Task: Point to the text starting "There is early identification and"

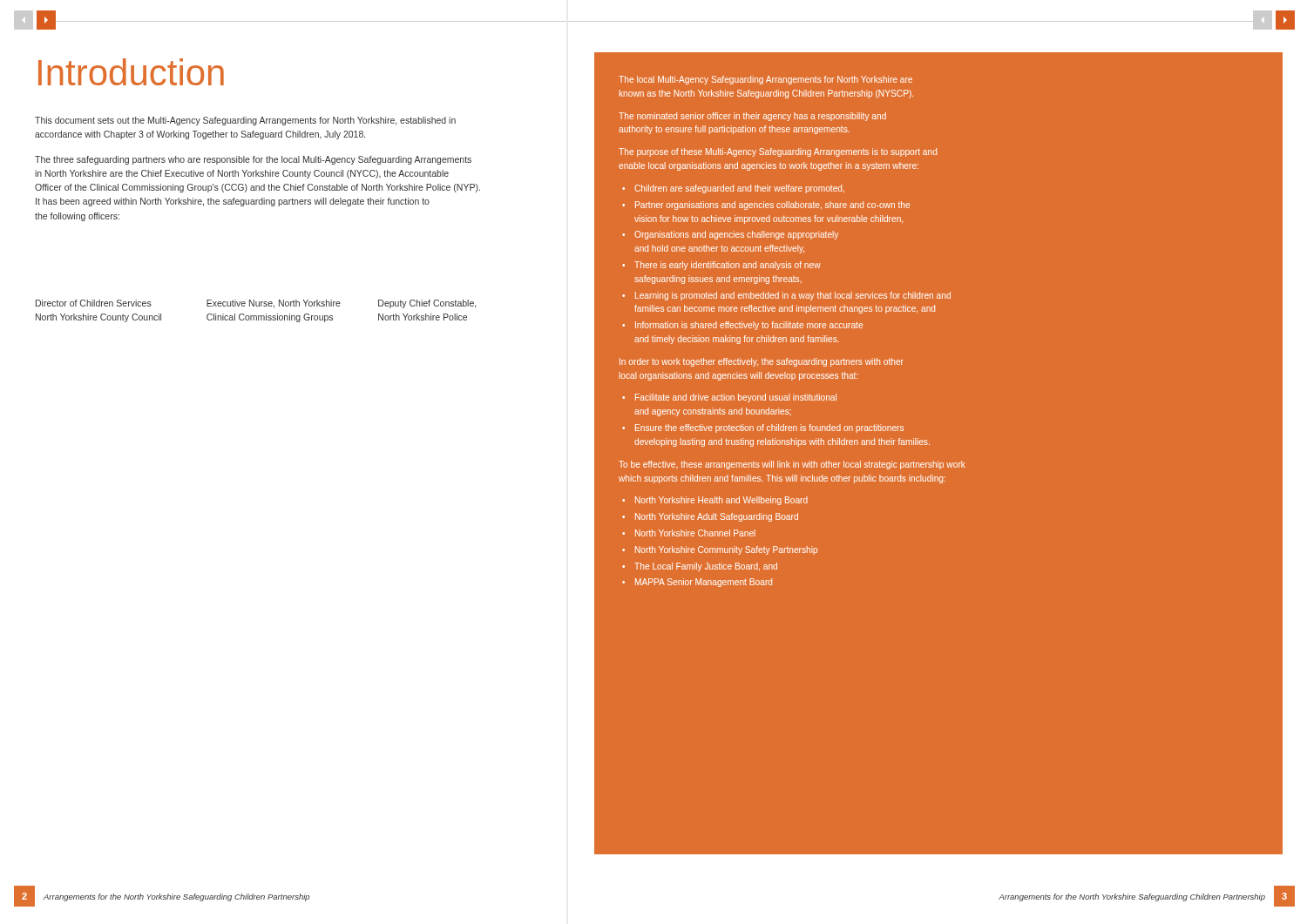Action: [x=727, y=272]
